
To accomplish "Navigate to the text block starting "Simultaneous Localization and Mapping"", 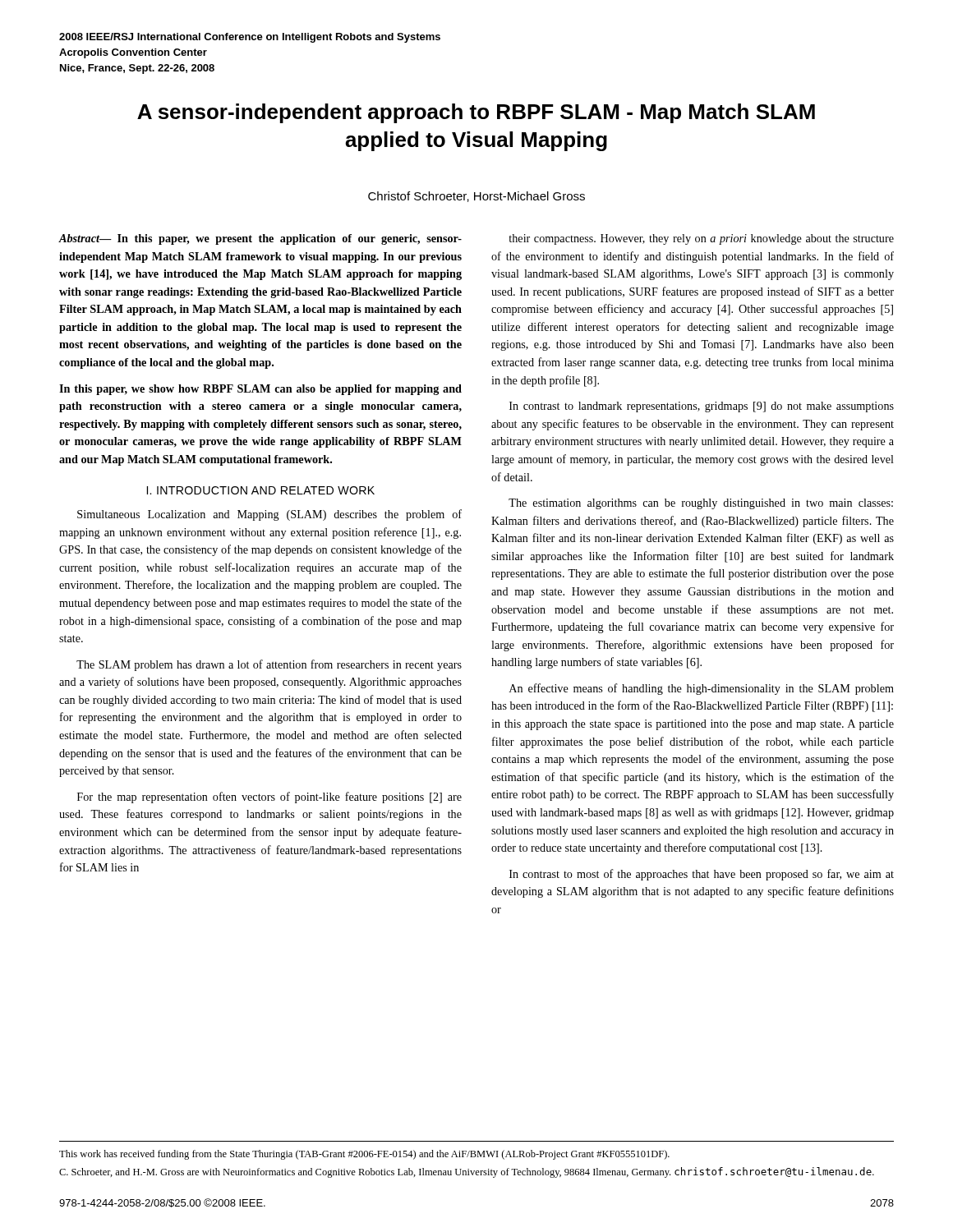I will pyautogui.click(x=260, y=576).
